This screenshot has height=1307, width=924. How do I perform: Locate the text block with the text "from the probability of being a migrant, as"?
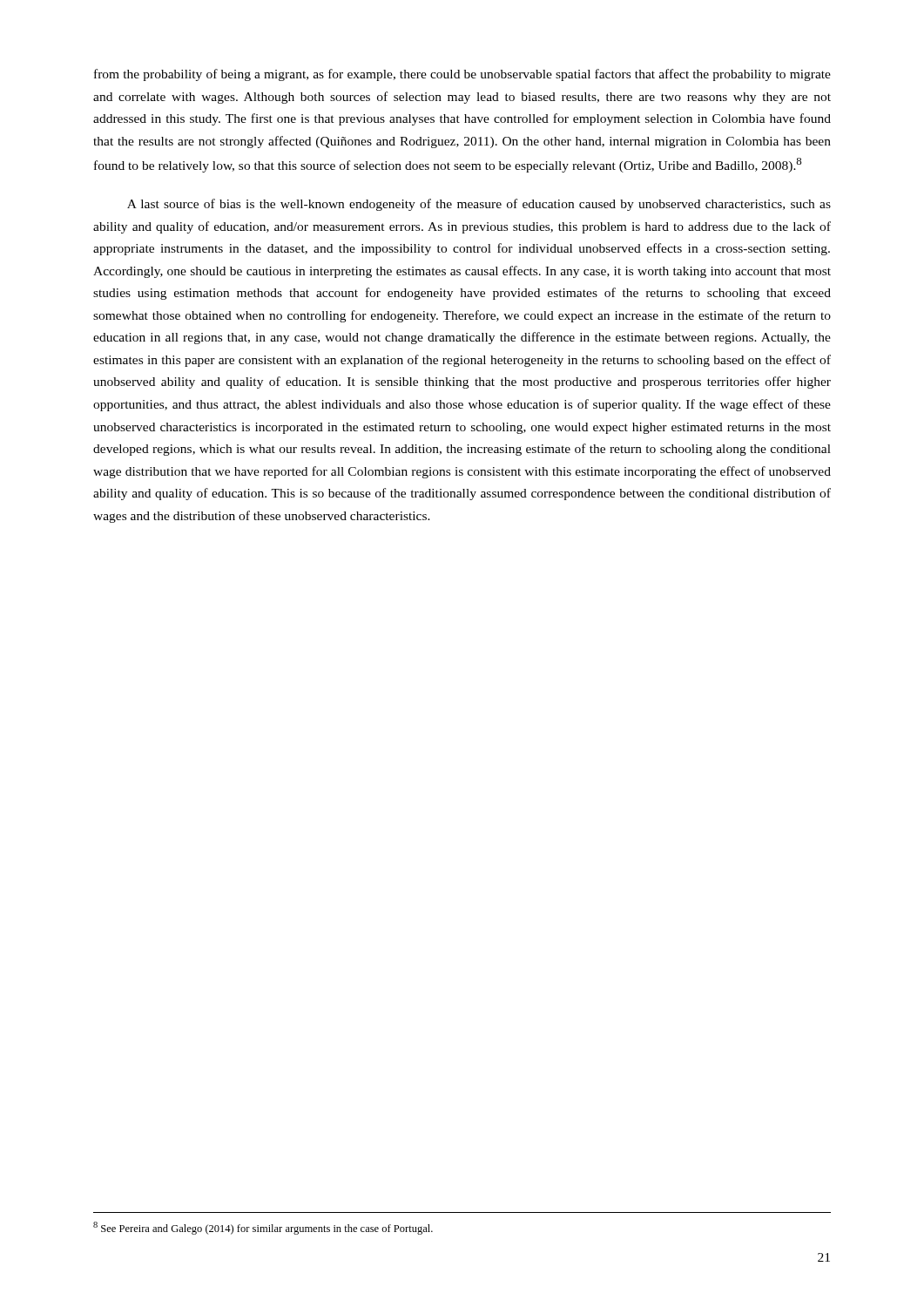(x=462, y=120)
